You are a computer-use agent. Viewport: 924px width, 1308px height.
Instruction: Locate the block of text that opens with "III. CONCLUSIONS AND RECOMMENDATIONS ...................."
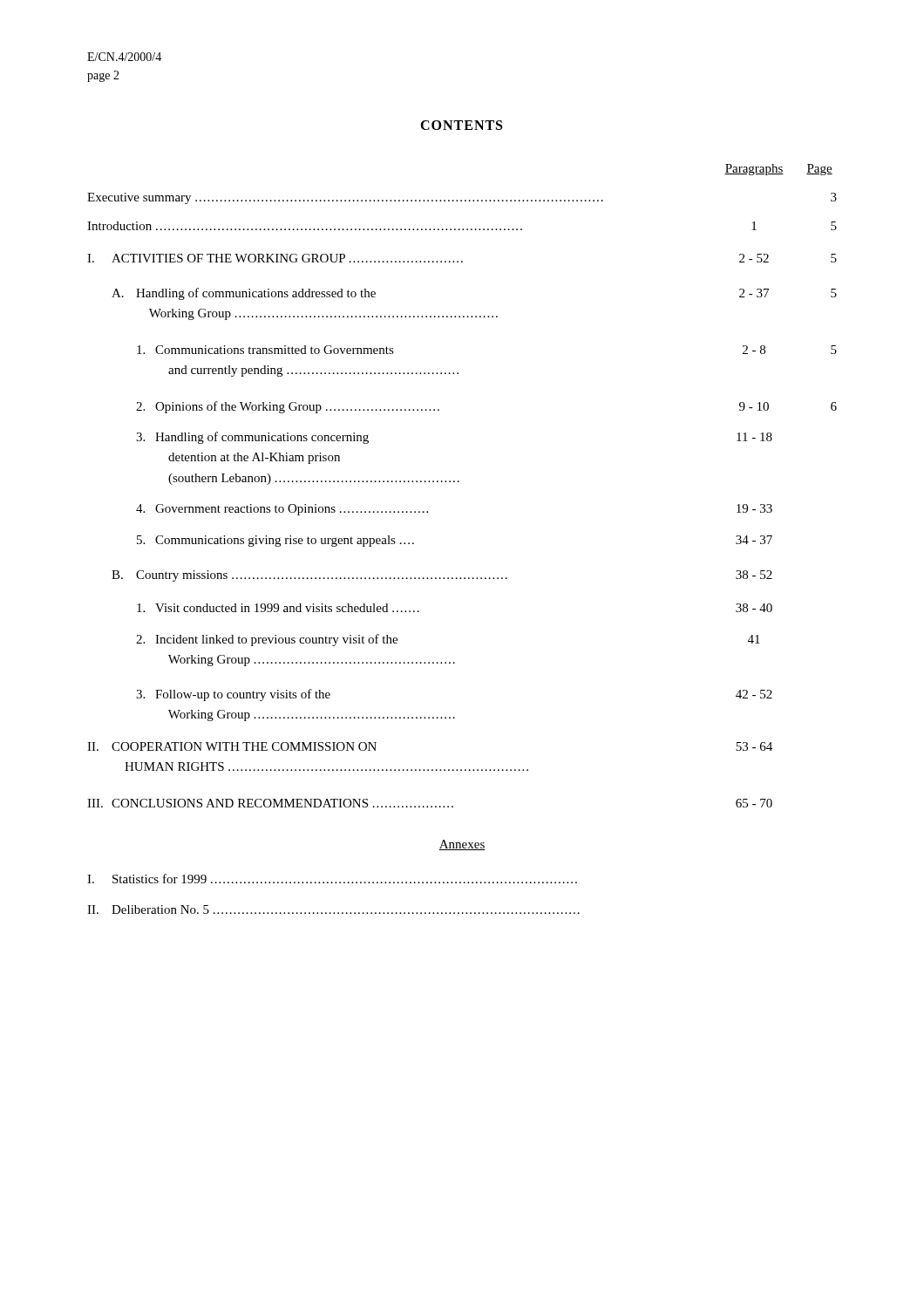(440, 804)
